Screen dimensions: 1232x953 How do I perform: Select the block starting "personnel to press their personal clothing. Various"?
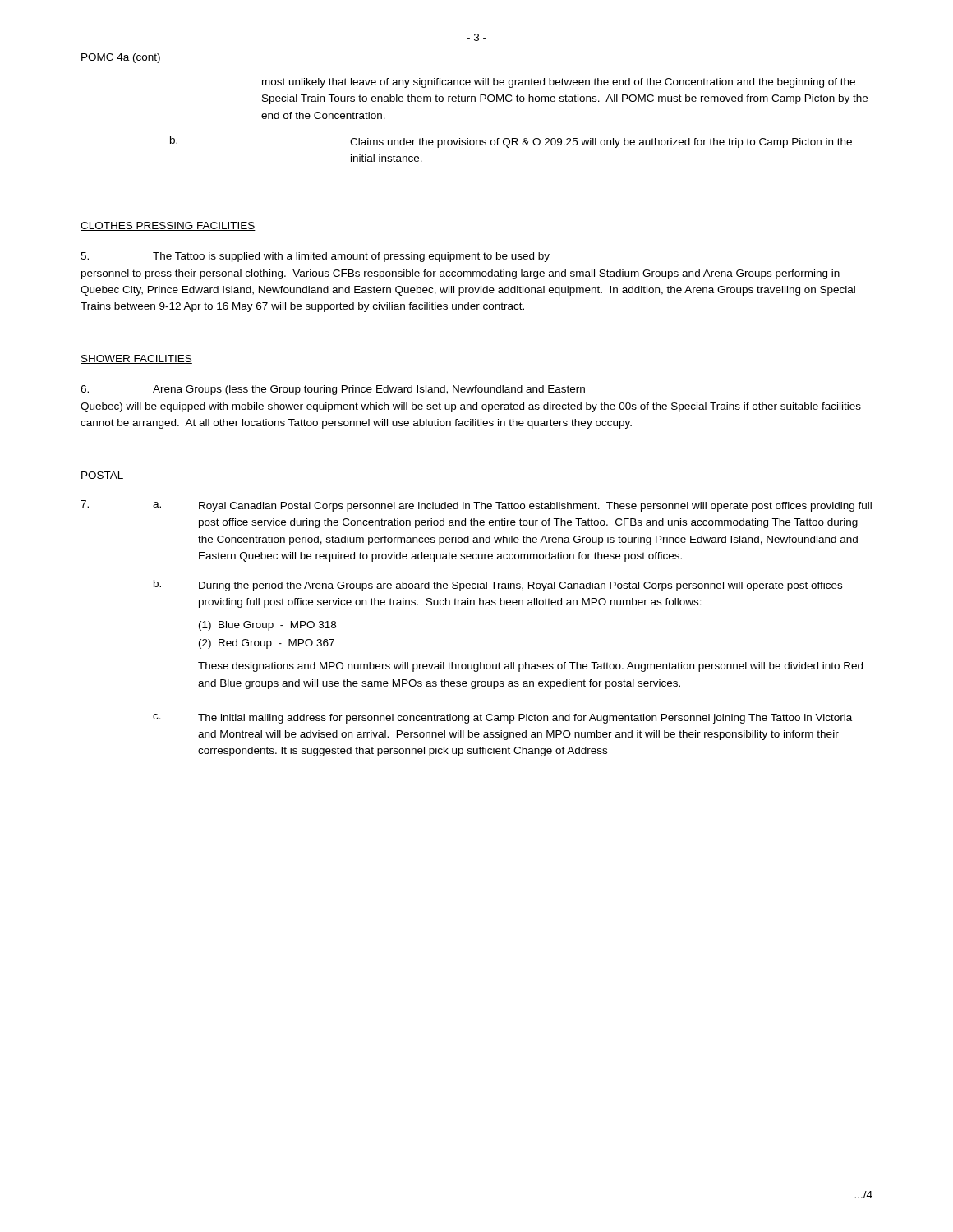[x=468, y=289]
